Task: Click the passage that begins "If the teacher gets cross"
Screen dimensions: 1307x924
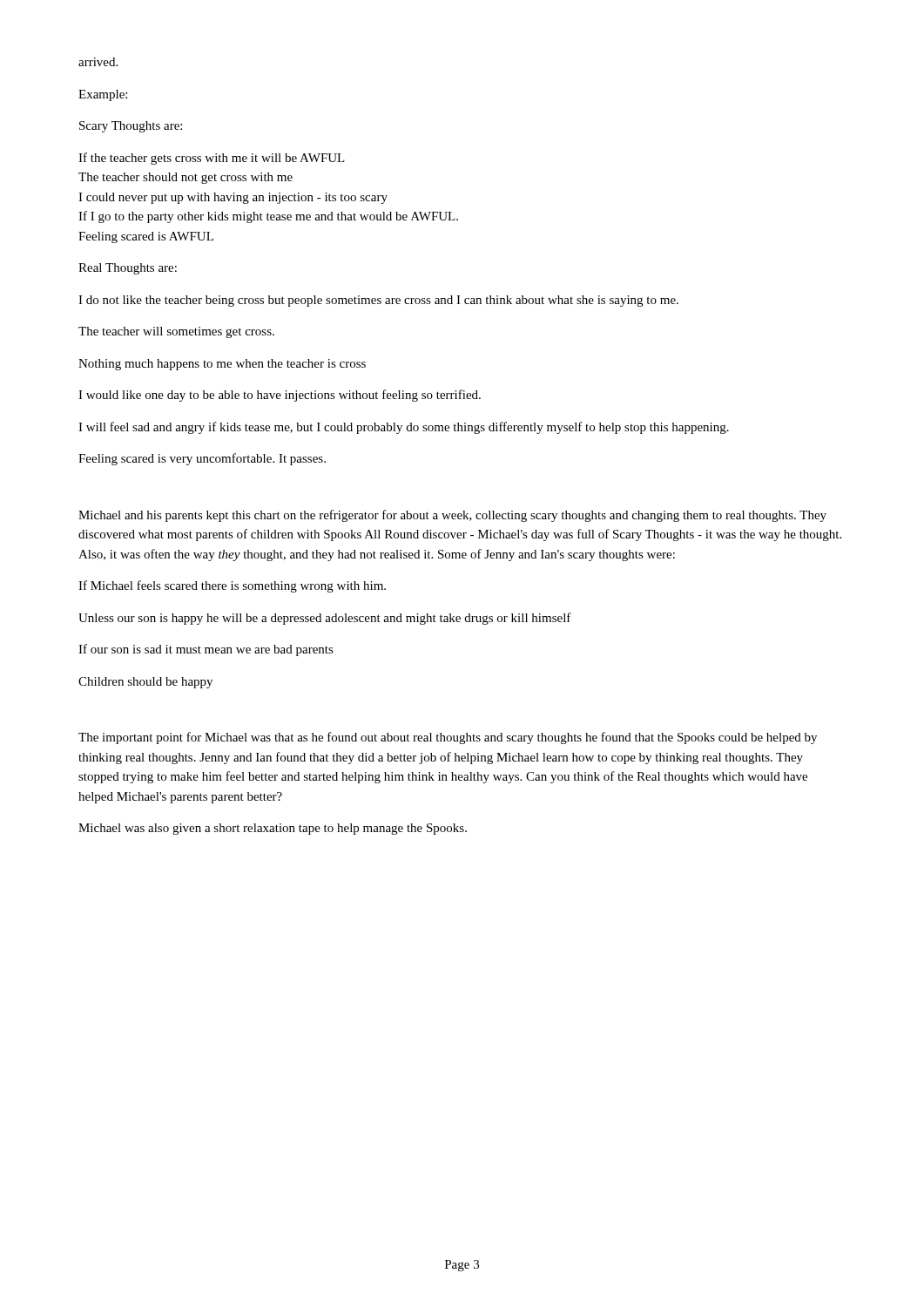Action: pyautogui.click(x=269, y=197)
